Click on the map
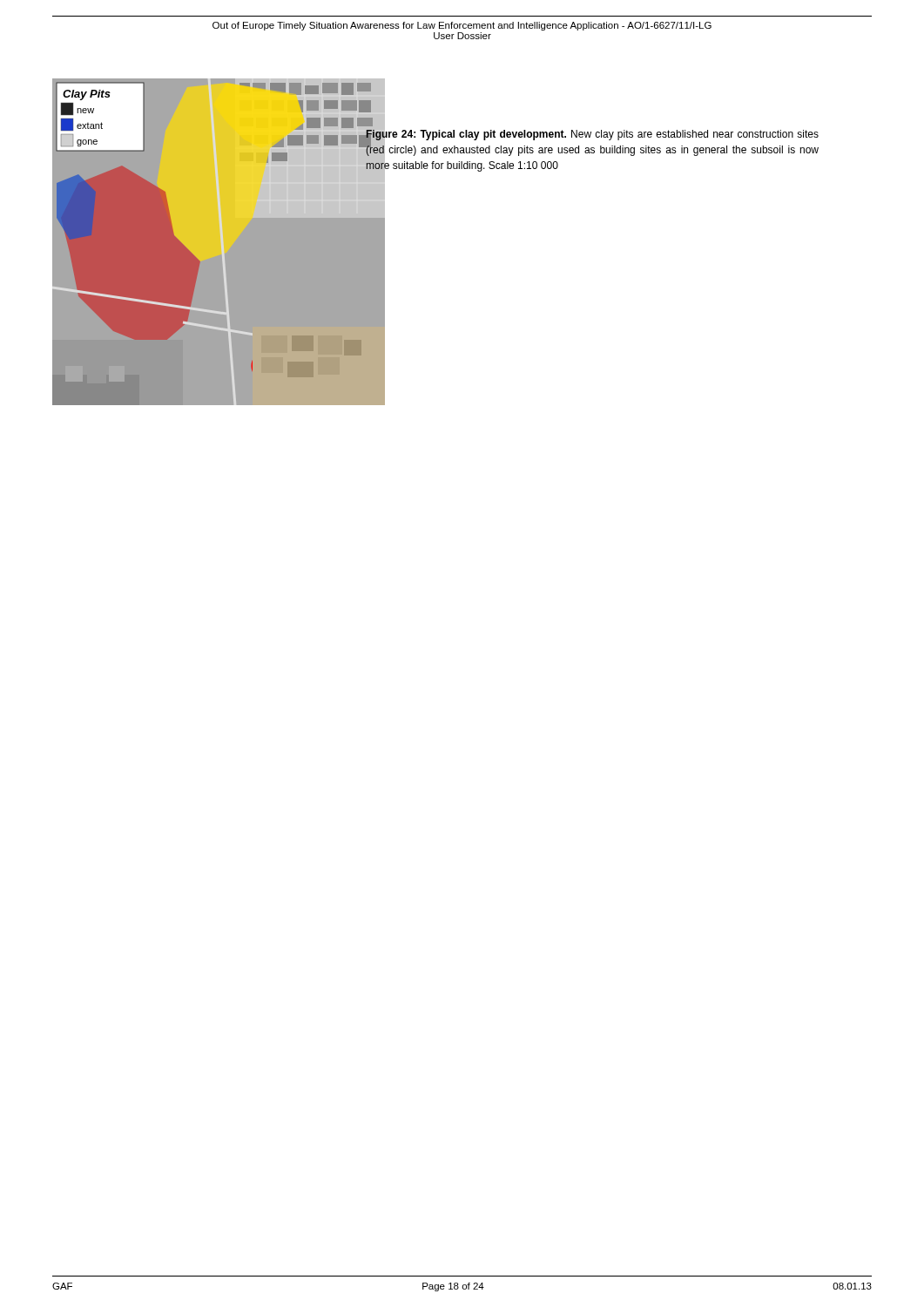The height and width of the screenshot is (1307, 924). click(x=219, y=242)
